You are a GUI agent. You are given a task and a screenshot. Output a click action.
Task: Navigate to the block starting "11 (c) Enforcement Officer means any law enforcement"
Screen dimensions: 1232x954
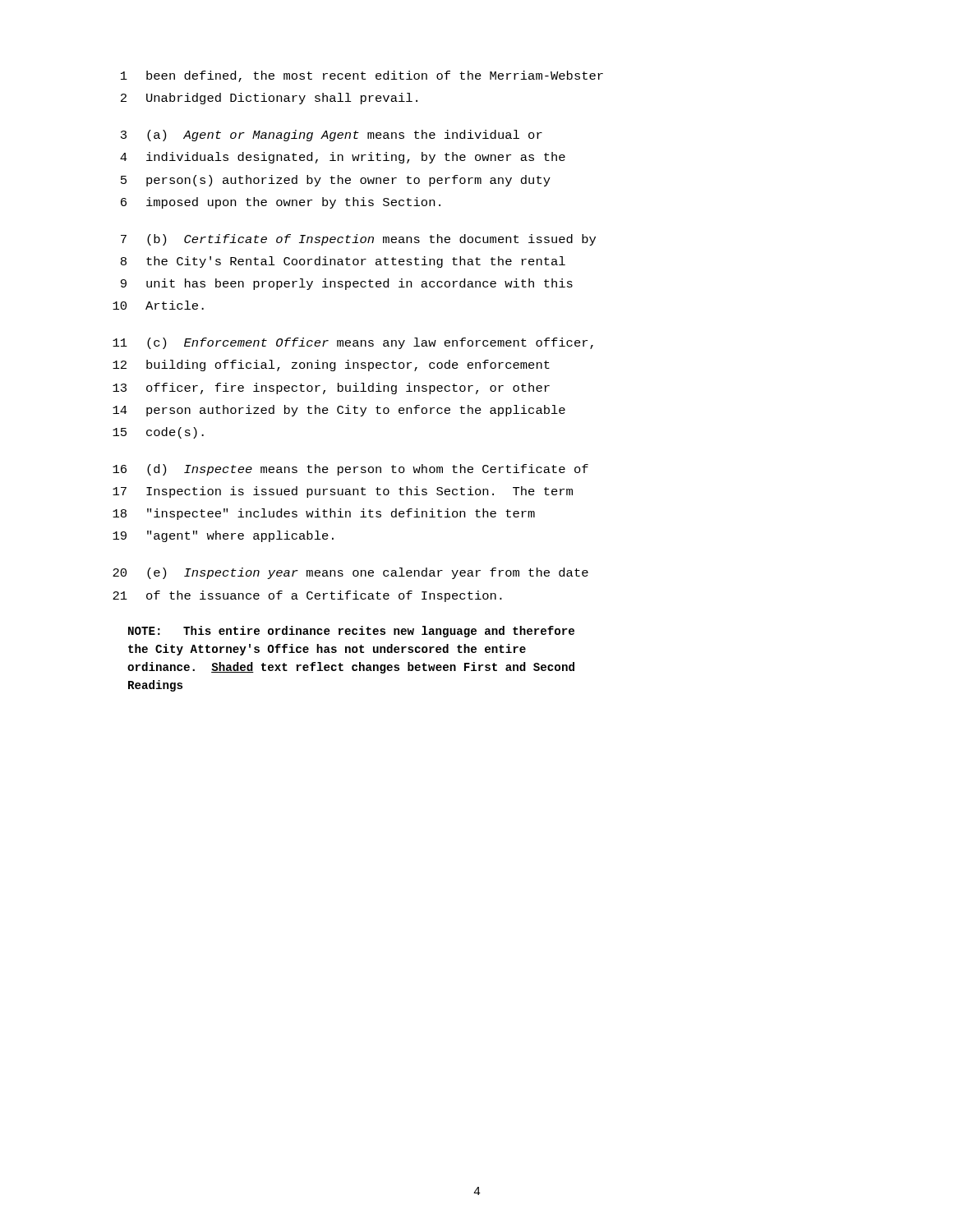[485, 344]
